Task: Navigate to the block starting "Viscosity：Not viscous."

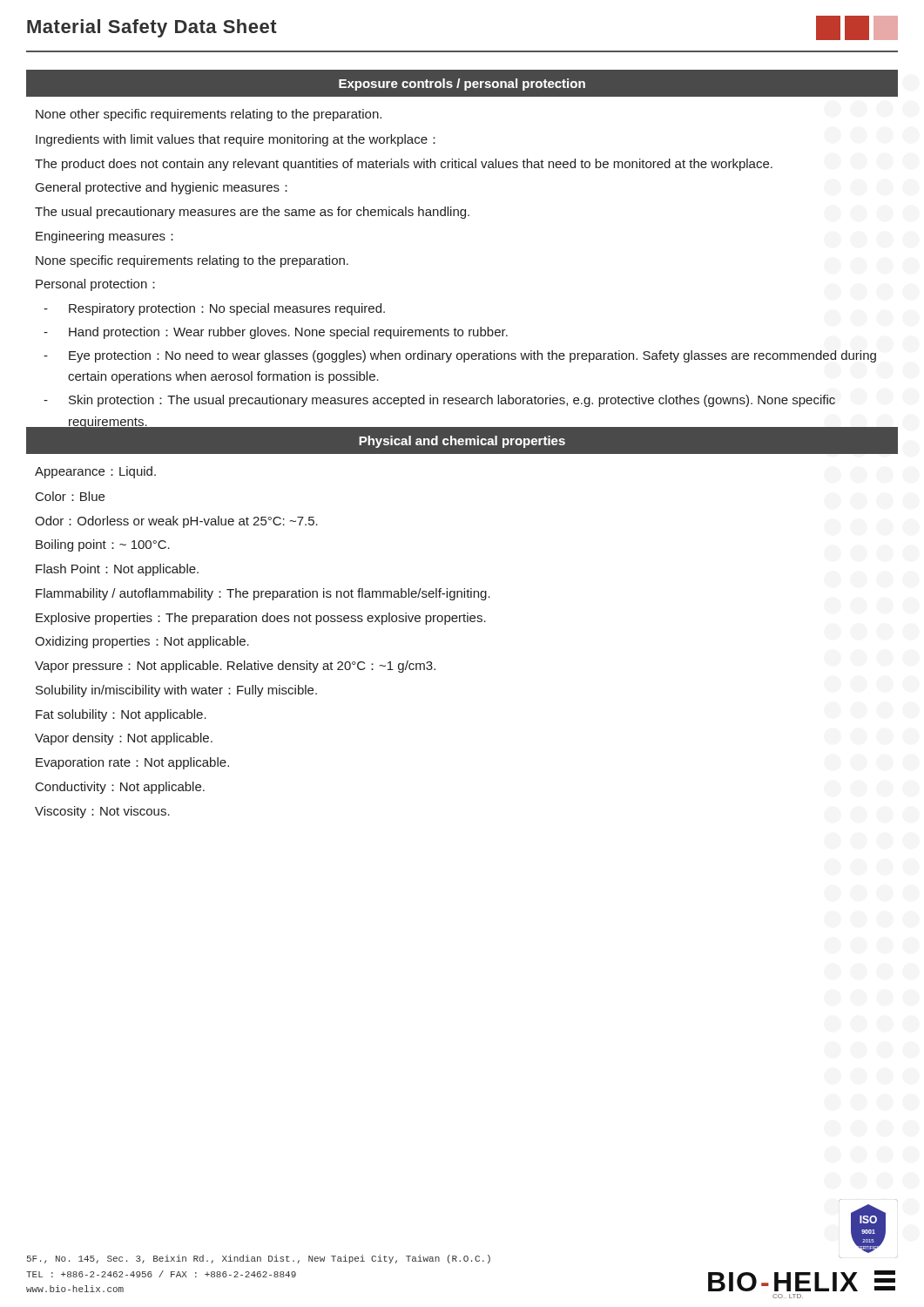Action: [103, 810]
